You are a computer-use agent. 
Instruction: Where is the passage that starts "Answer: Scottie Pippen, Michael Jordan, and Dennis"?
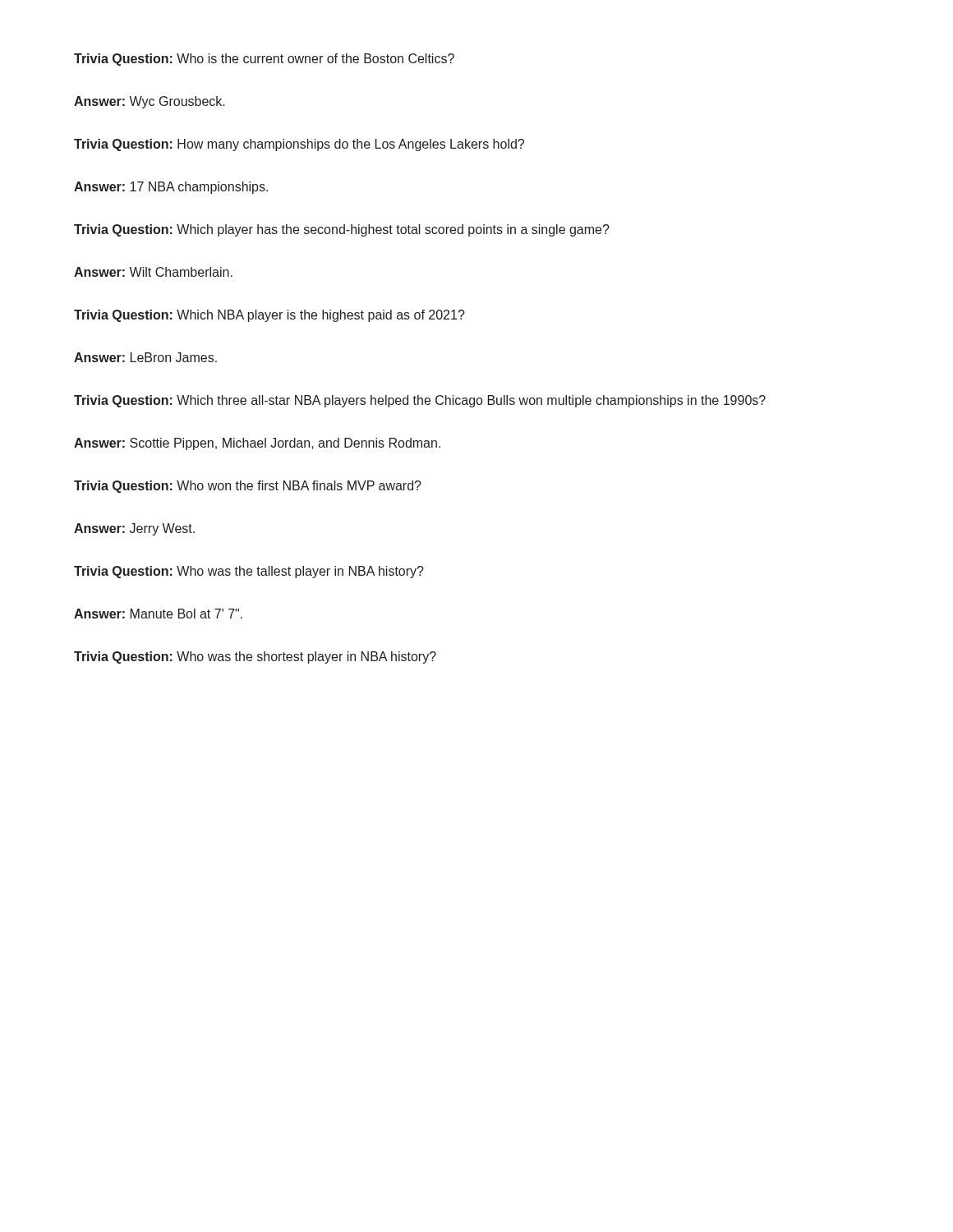258,443
